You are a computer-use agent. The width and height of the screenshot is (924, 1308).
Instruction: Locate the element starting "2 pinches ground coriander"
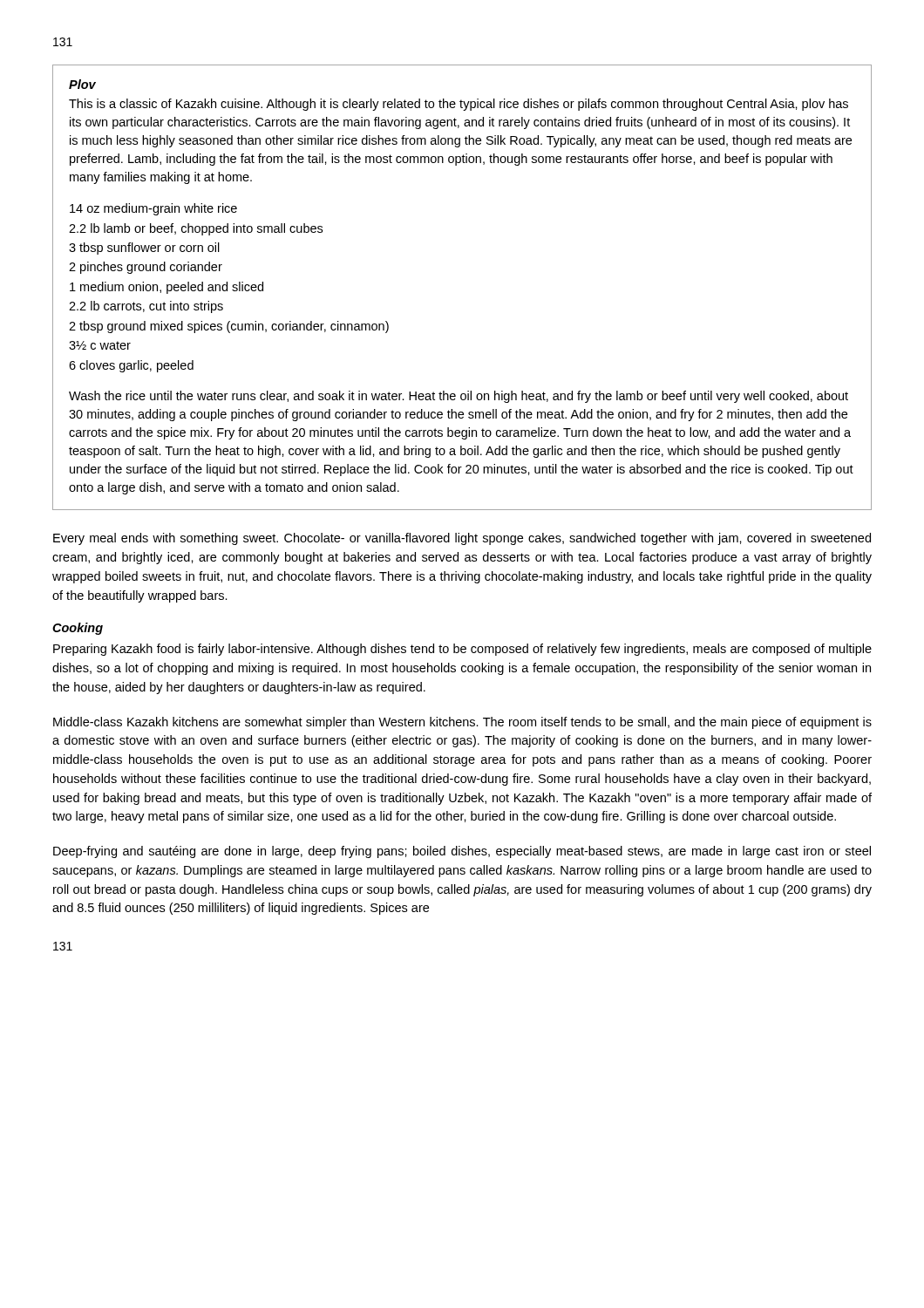(x=145, y=267)
